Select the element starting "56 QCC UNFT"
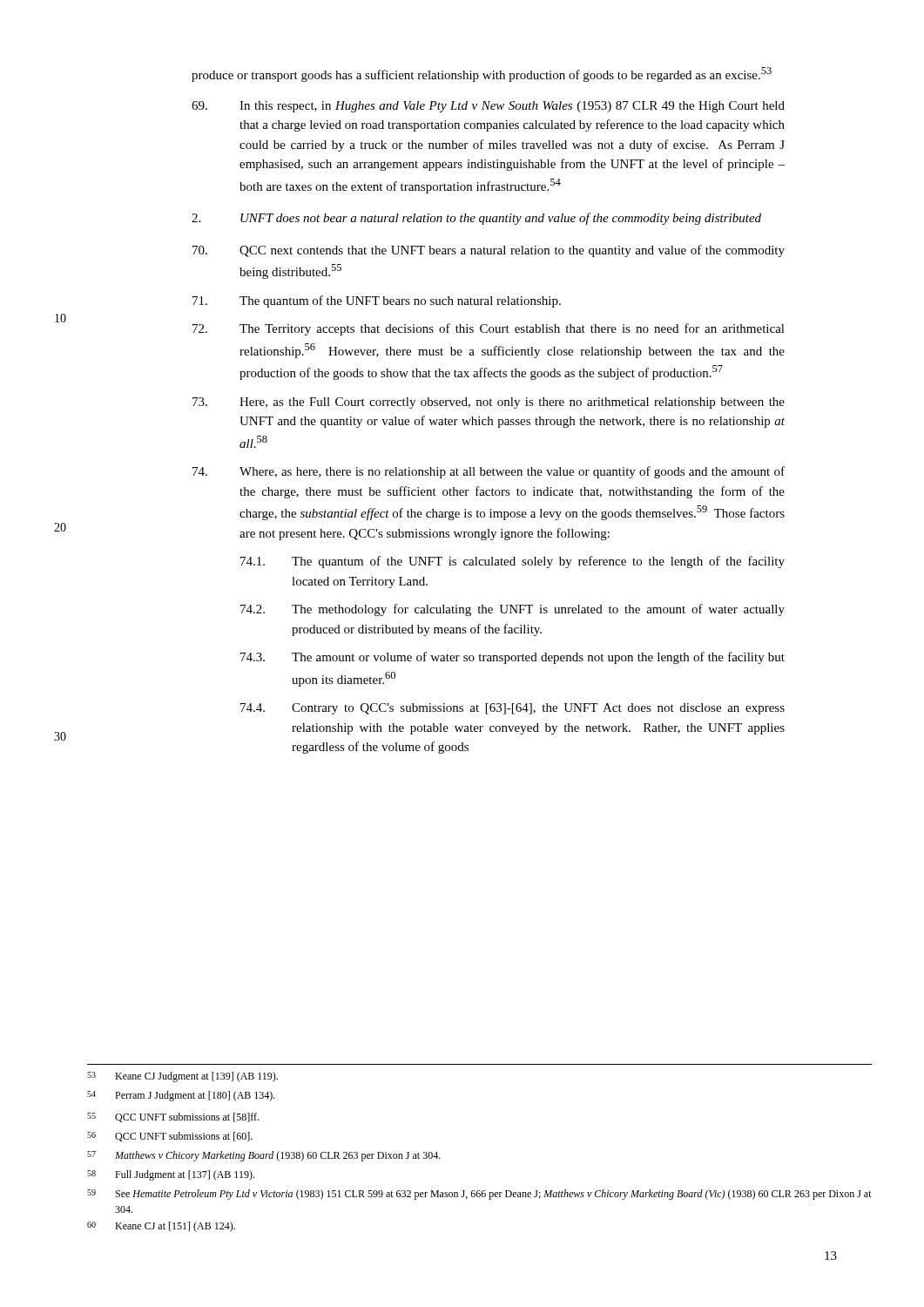Viewport: 924px width, 1307px height. coord(170,1137)
